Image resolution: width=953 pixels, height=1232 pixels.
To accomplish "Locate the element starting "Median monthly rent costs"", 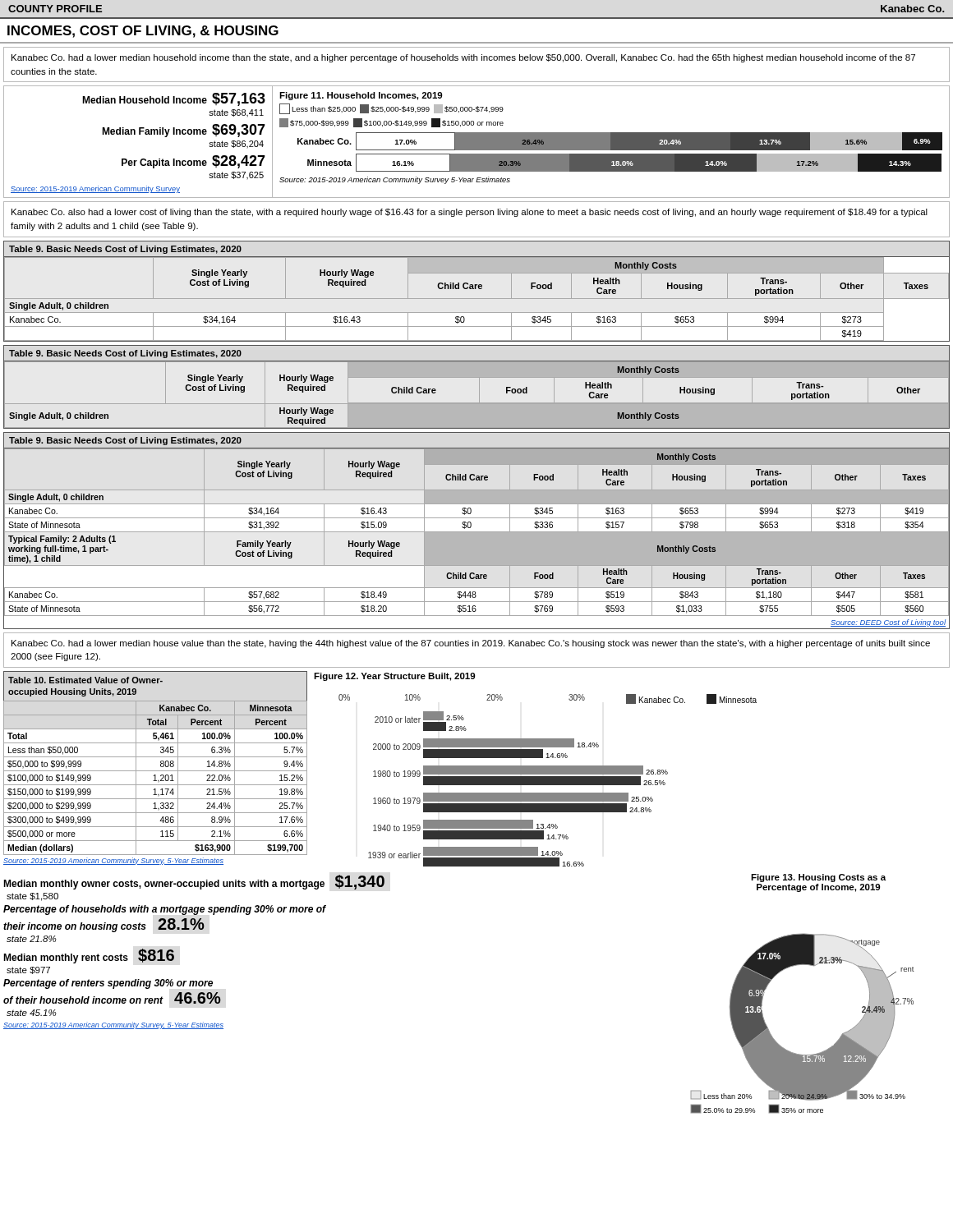I will [89, 956].
